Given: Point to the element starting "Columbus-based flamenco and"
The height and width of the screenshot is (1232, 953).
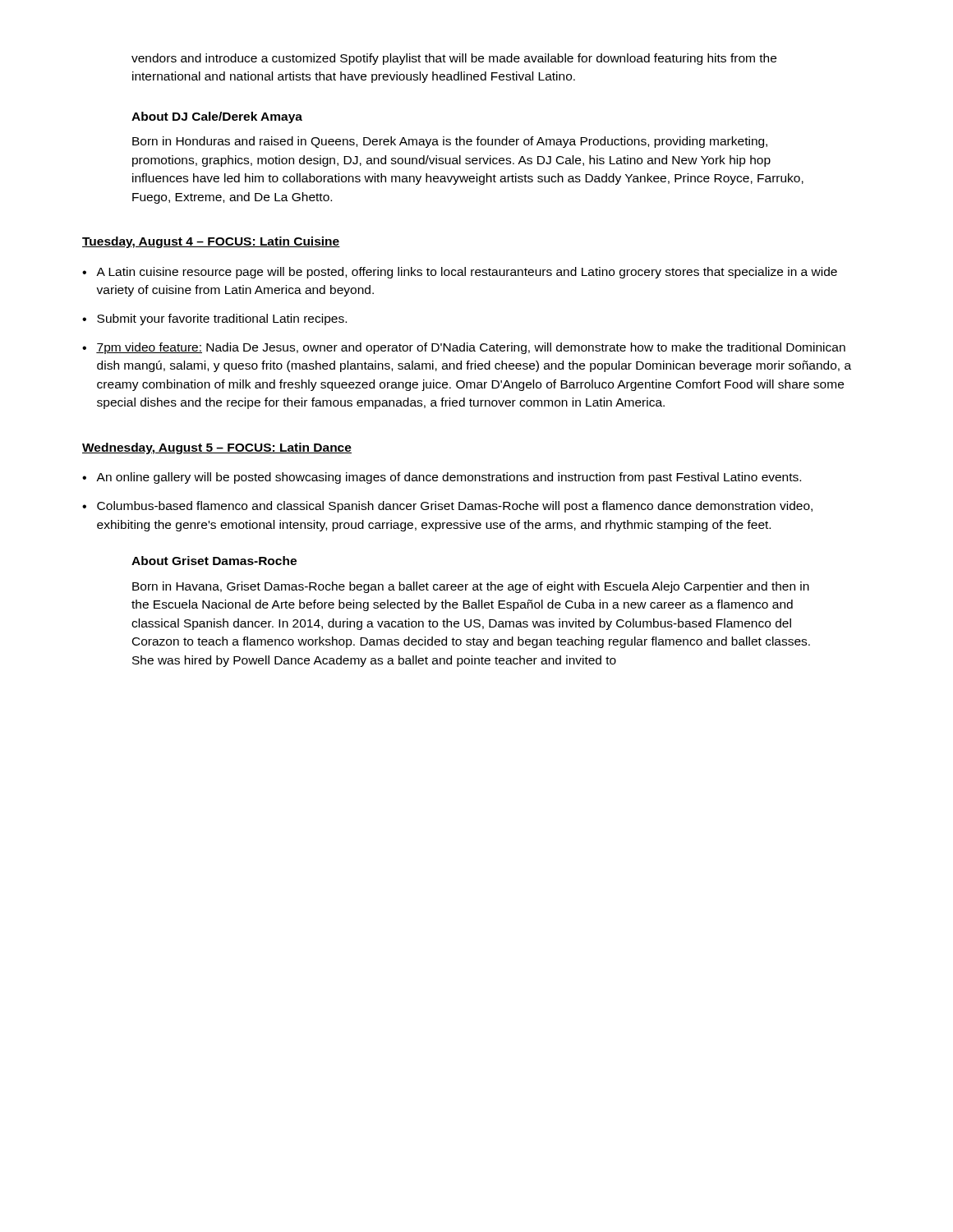Looking at the screenshot, I should tap(484, 516).
